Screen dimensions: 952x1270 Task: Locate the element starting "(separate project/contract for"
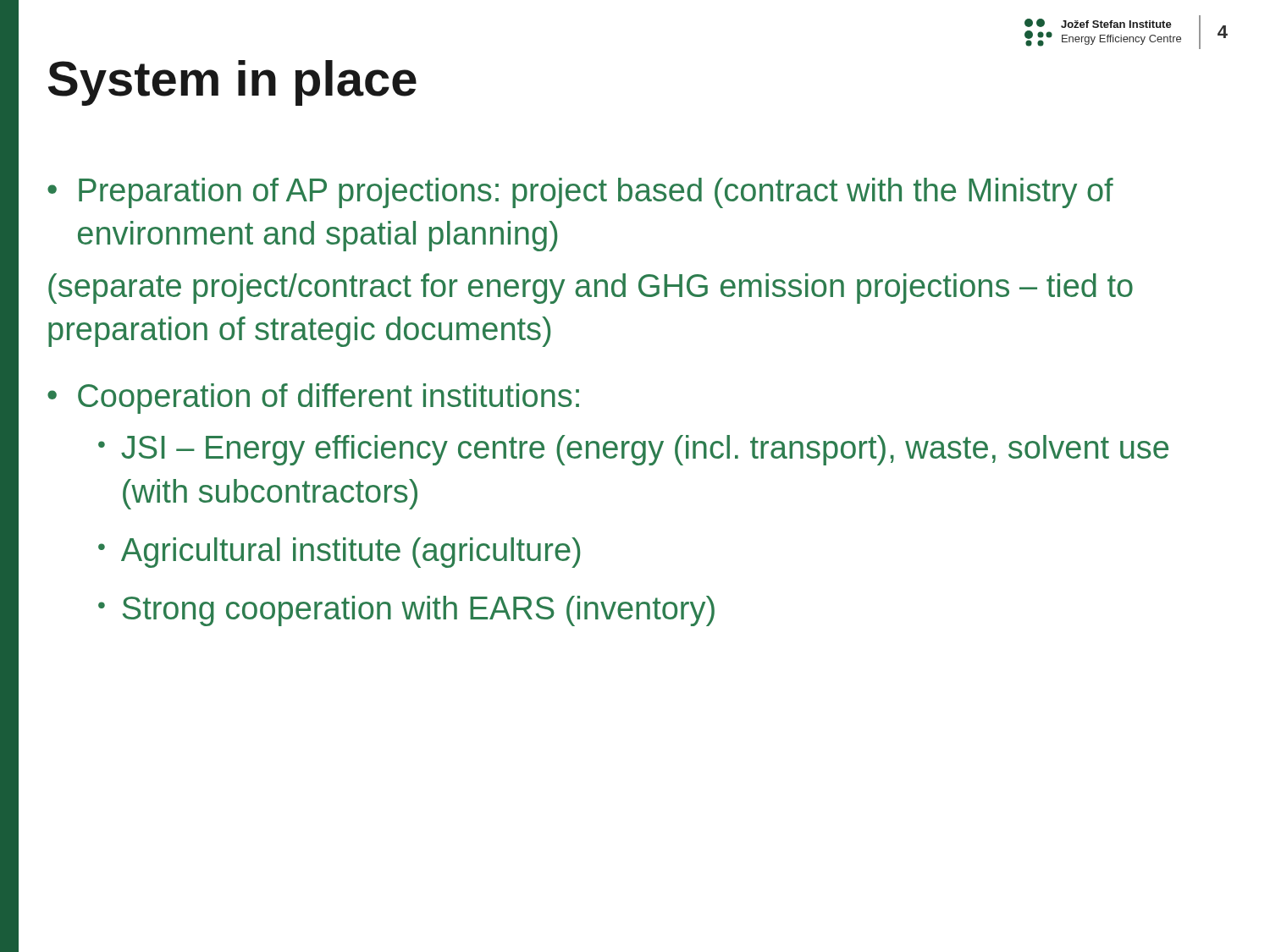coord(590,307)
